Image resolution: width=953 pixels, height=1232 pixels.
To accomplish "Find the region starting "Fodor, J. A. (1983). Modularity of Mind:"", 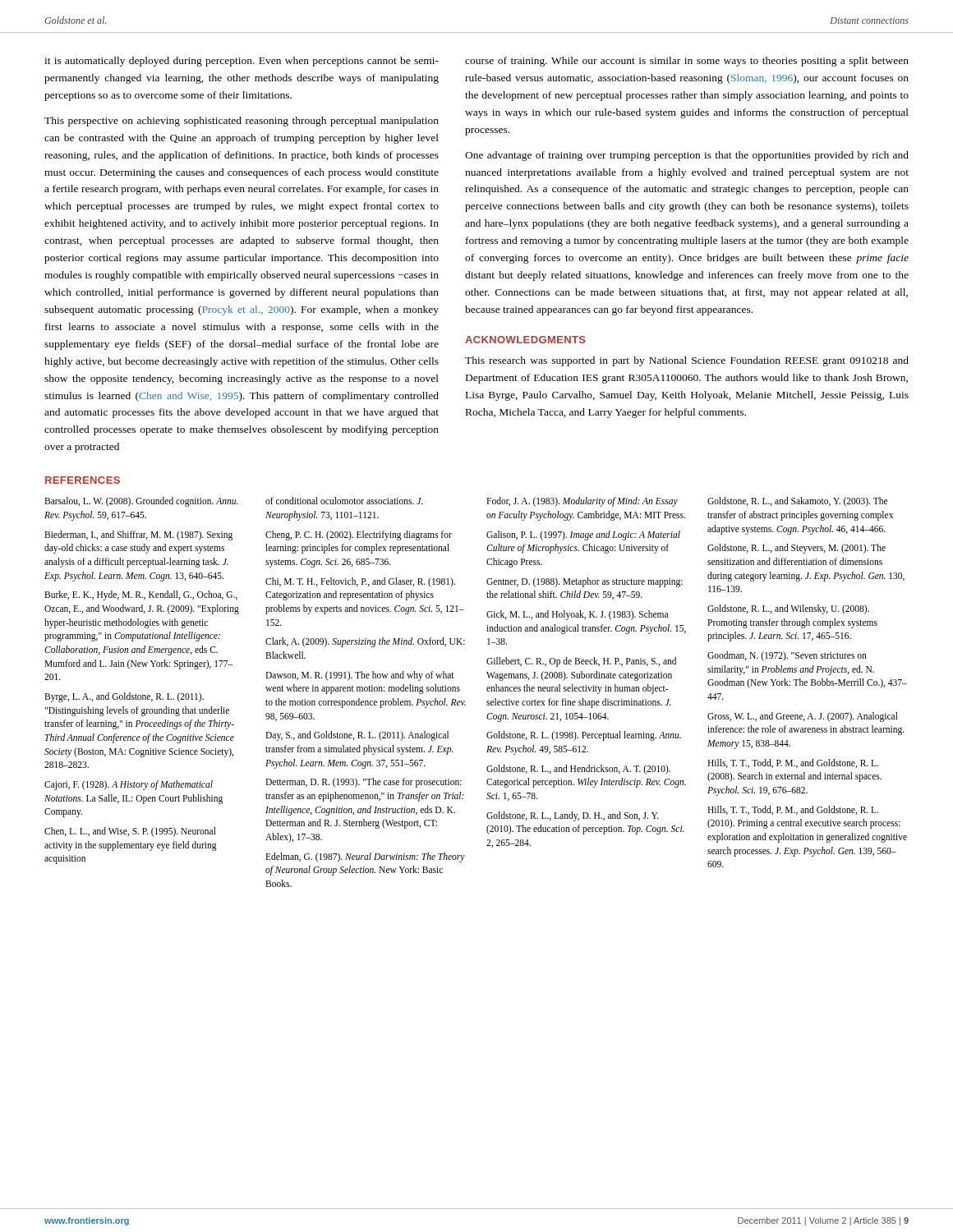I will (x=586, y=508).
